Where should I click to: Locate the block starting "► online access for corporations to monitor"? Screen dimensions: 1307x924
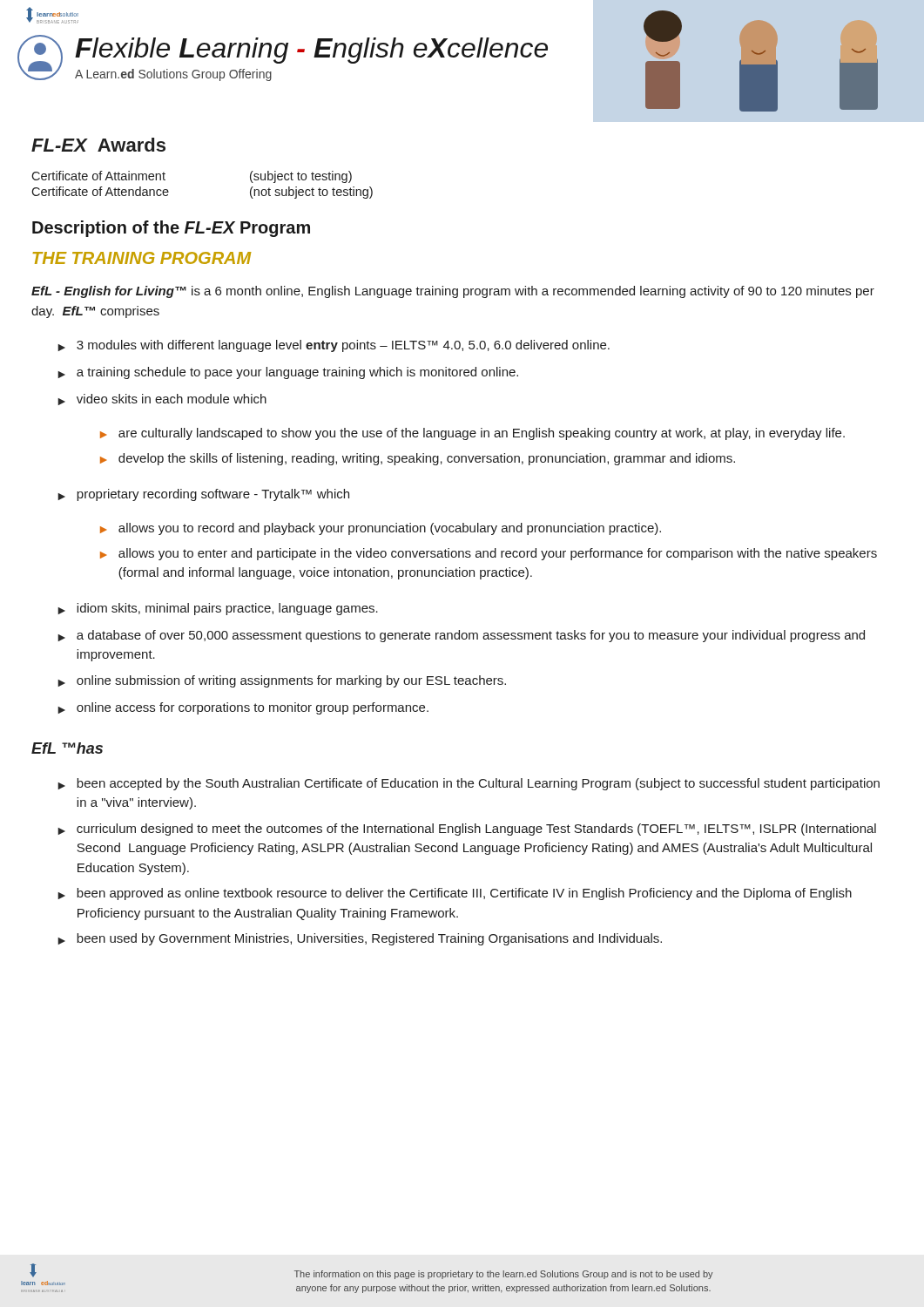pyautogui.click(x=243, y=708)
